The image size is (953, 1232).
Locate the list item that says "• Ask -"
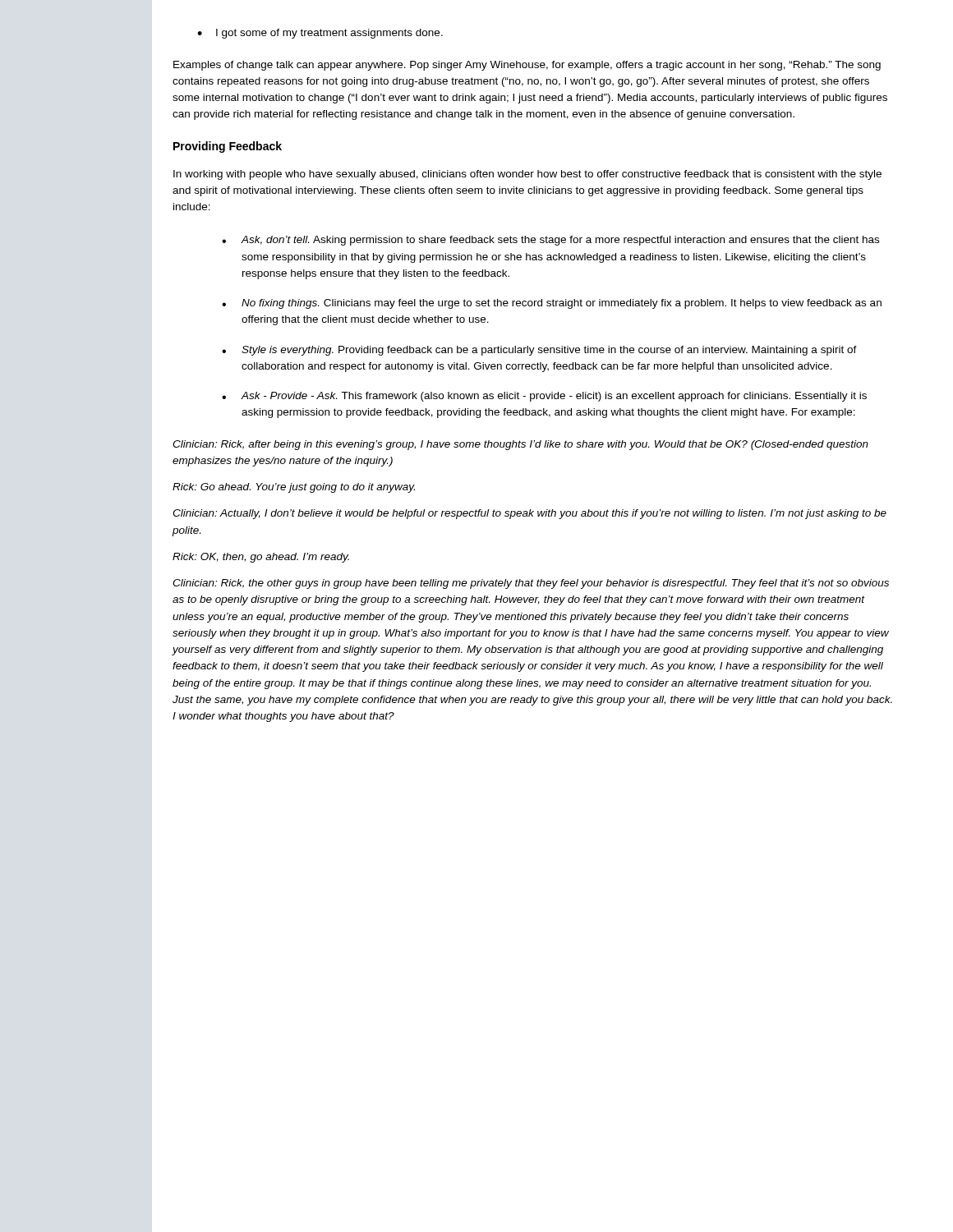point(559,404)
